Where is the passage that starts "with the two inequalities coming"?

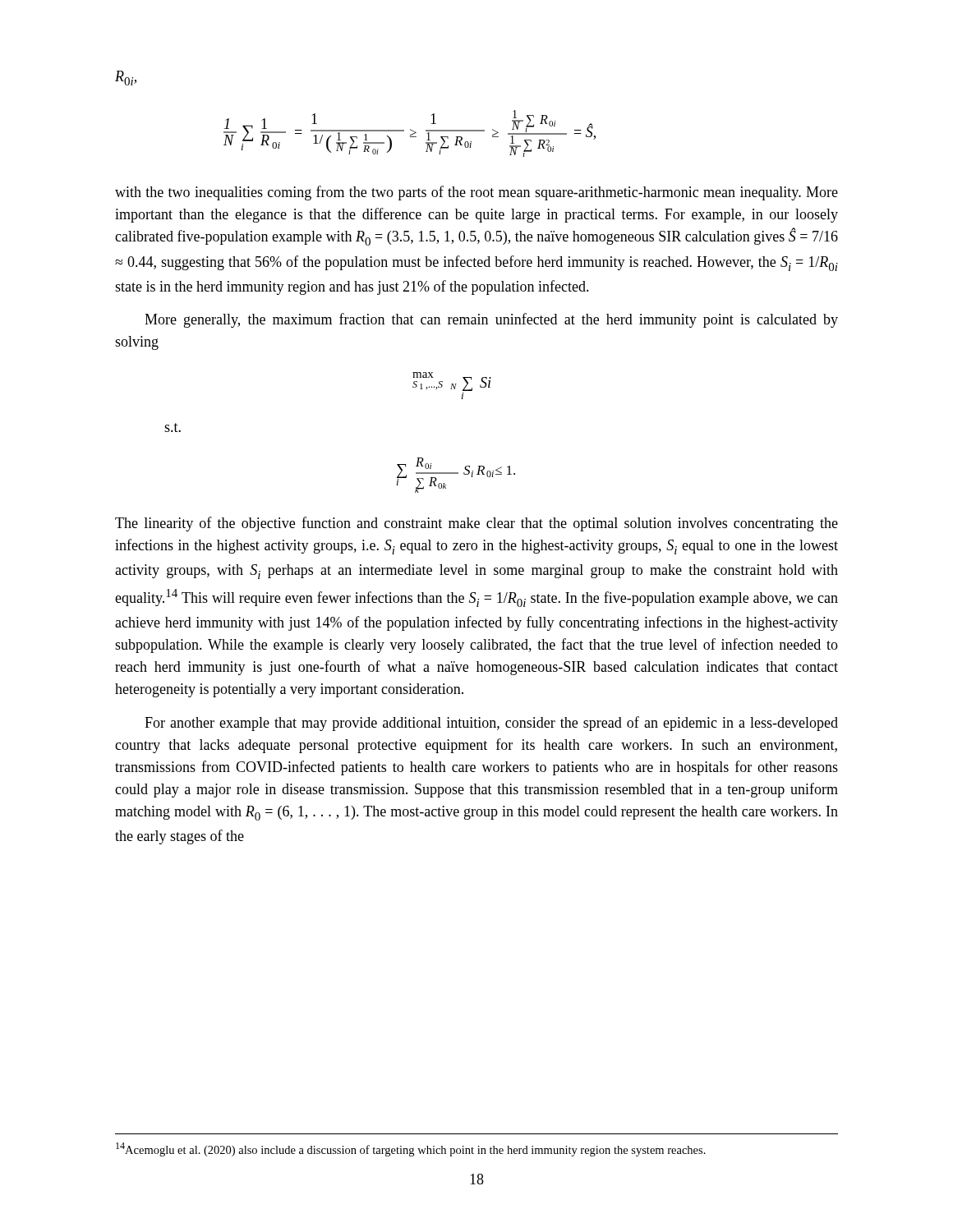coord(476,240)
